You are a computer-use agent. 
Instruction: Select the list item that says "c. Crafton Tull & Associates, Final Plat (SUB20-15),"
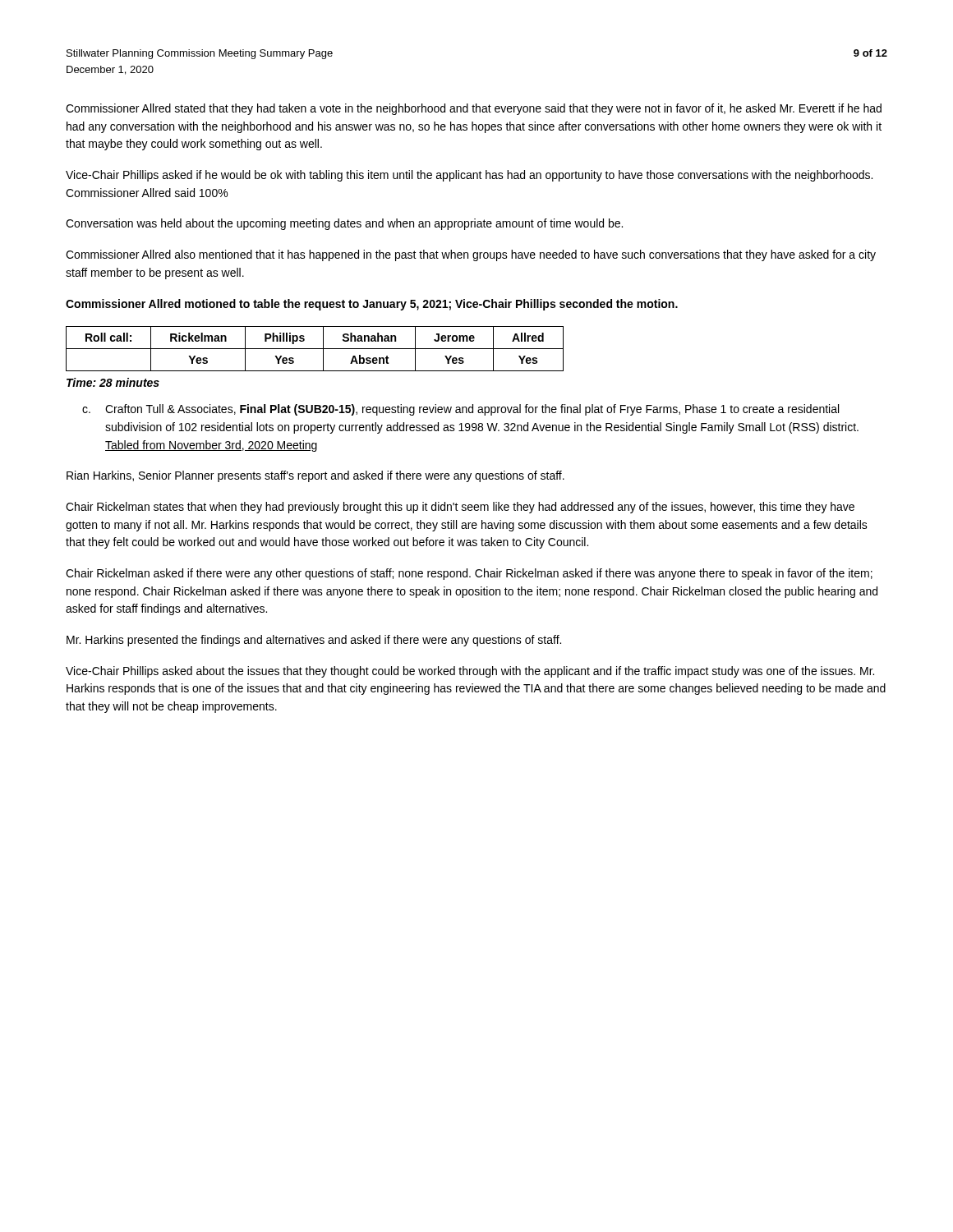485,428
